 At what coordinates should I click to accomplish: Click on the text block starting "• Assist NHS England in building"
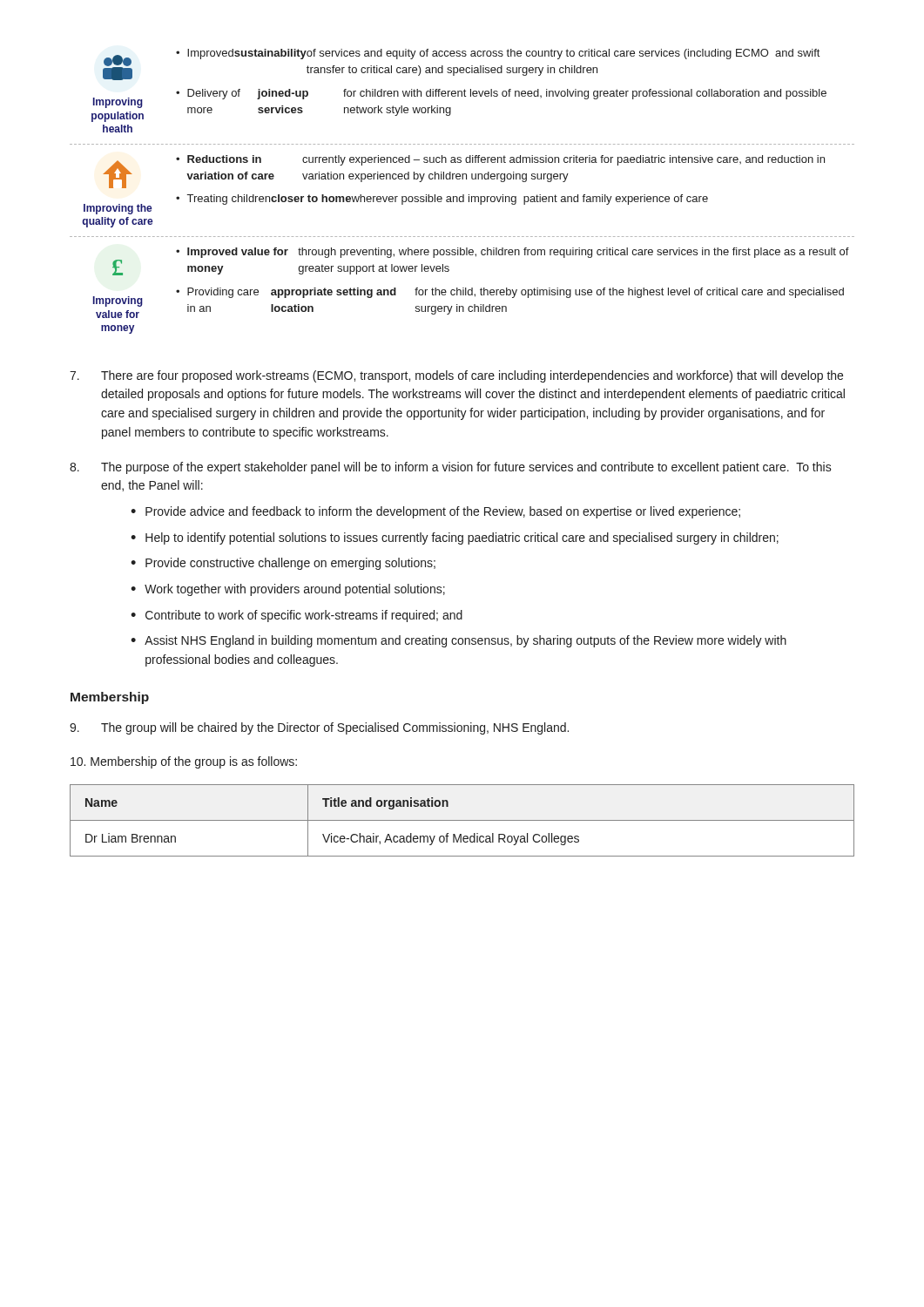point(492,651)
